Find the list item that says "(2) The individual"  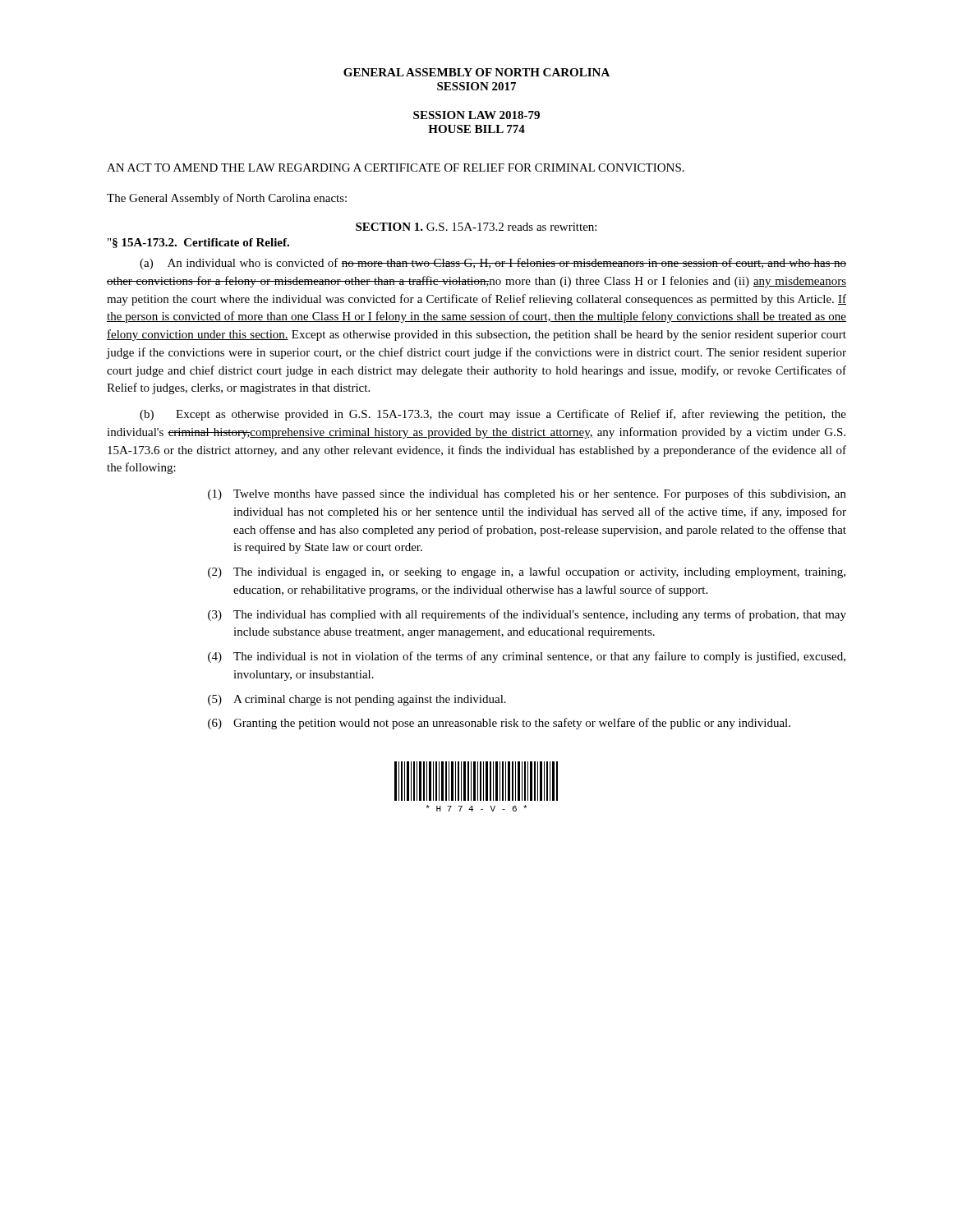tap(509, 581)
